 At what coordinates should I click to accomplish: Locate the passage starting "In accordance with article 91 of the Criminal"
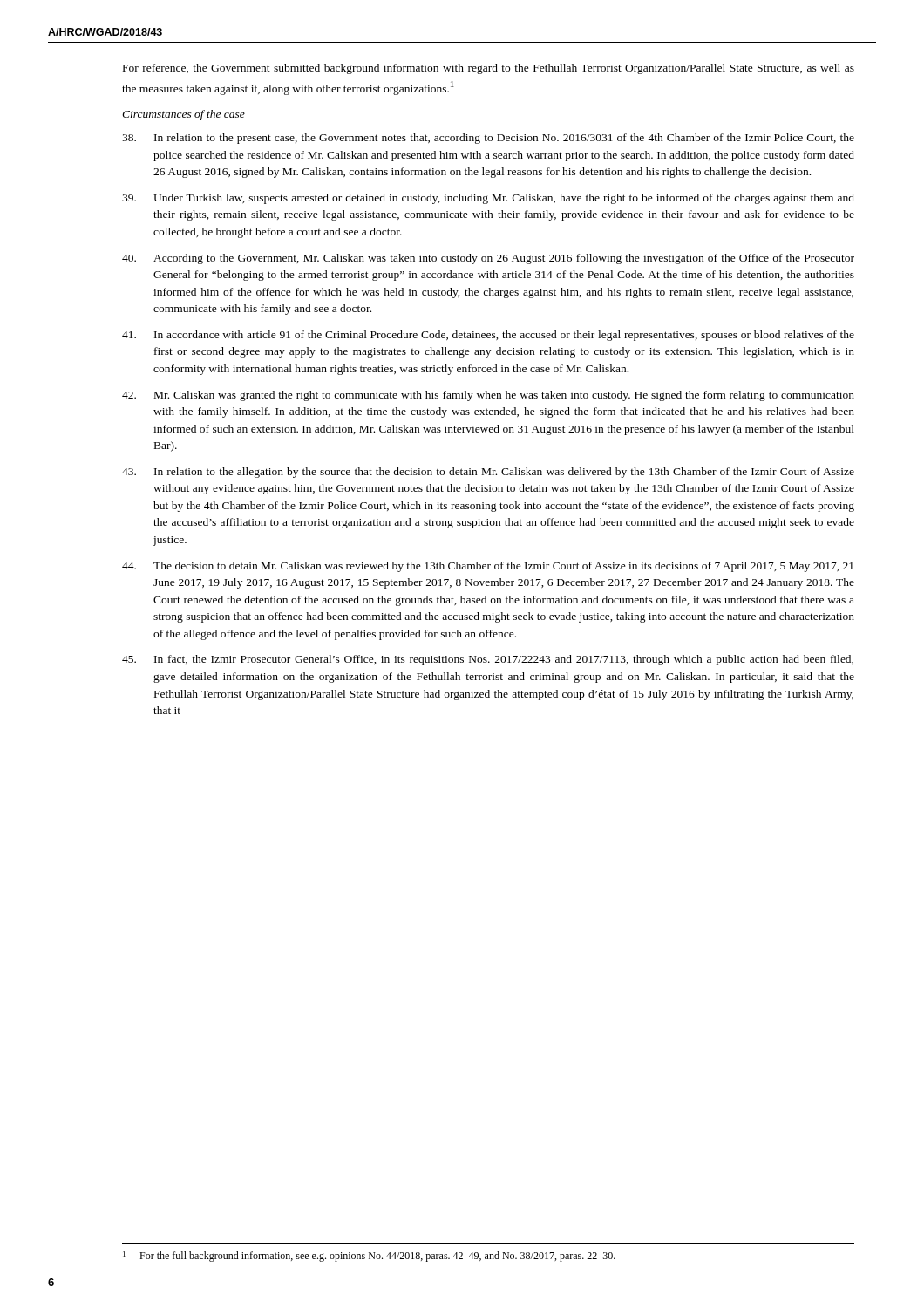(x=488, y=352)
